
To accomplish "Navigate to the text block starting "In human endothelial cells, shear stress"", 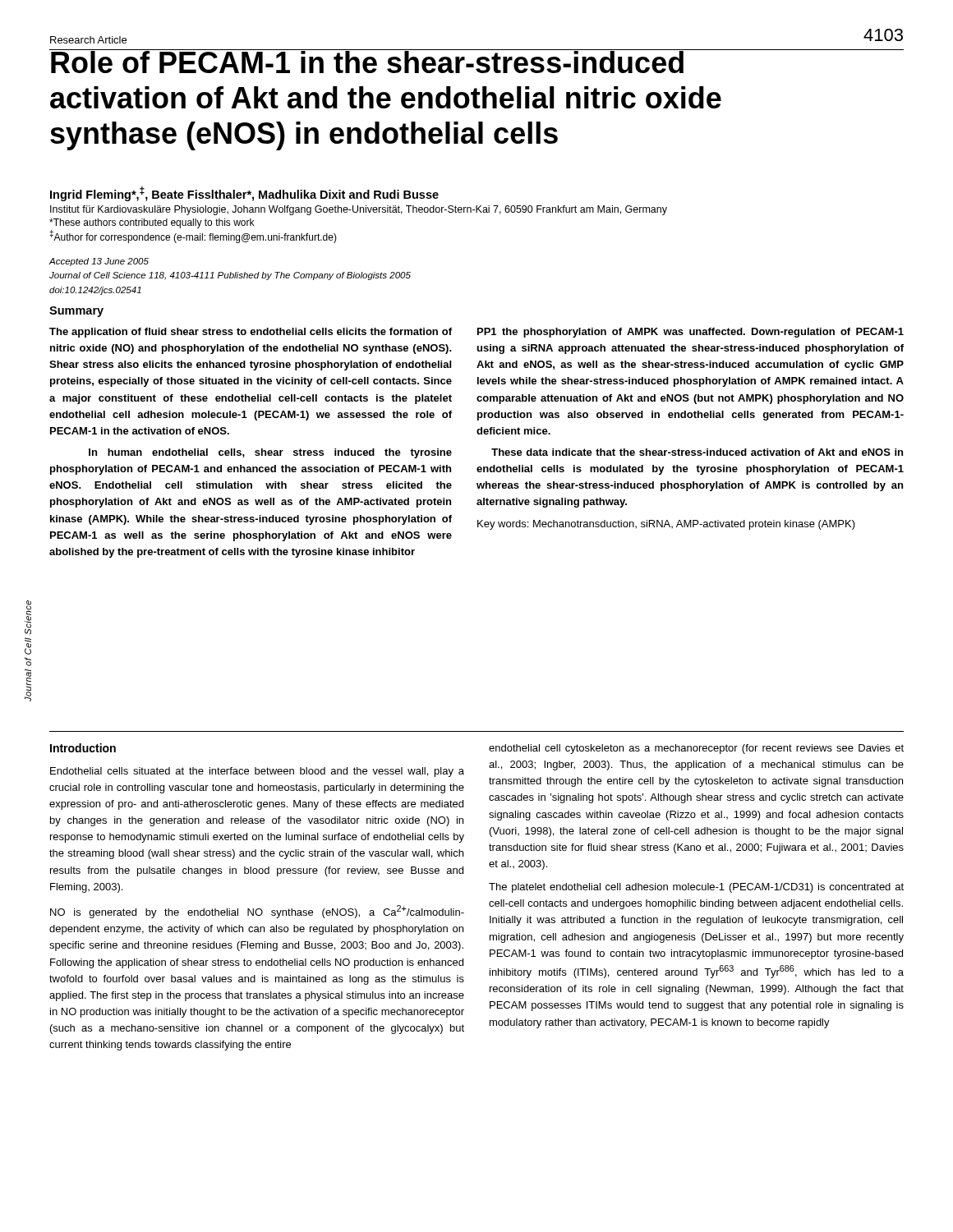I will [251, 502].
